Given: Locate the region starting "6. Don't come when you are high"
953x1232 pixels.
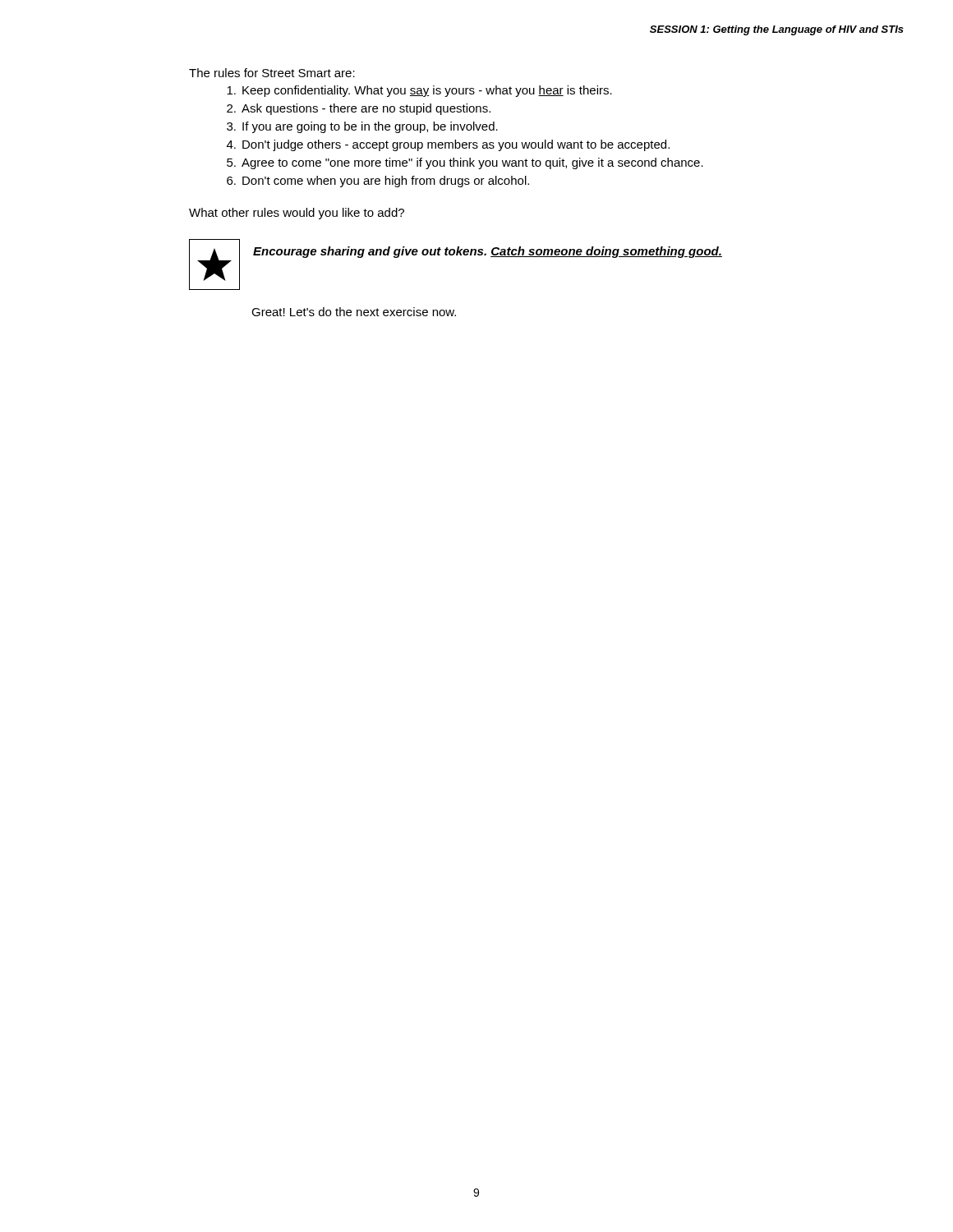Looking at the screenshot, I should tap(378, 182).
